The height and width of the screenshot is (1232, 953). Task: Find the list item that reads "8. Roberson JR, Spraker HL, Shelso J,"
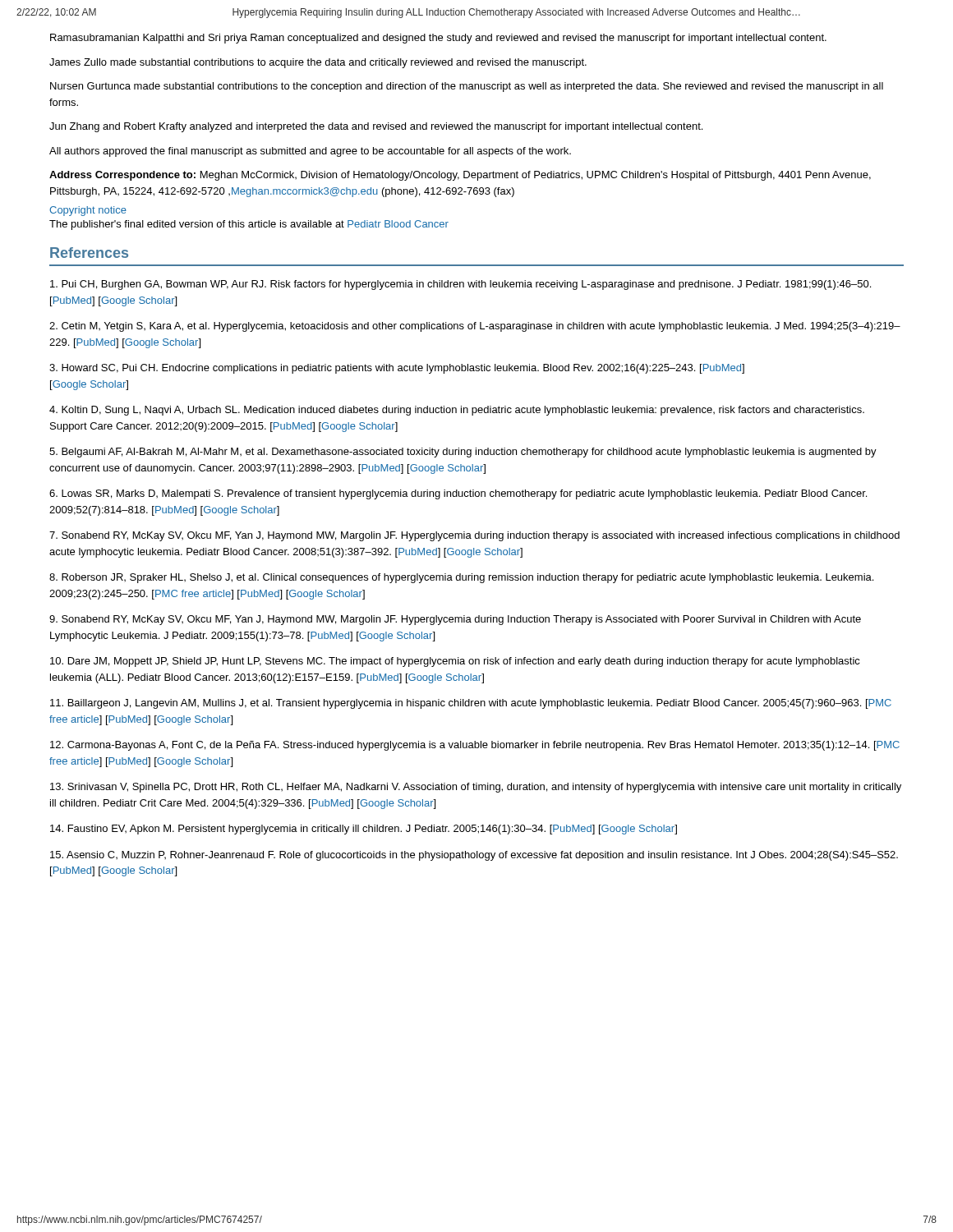pyautogui.click(x=462, y=585)
